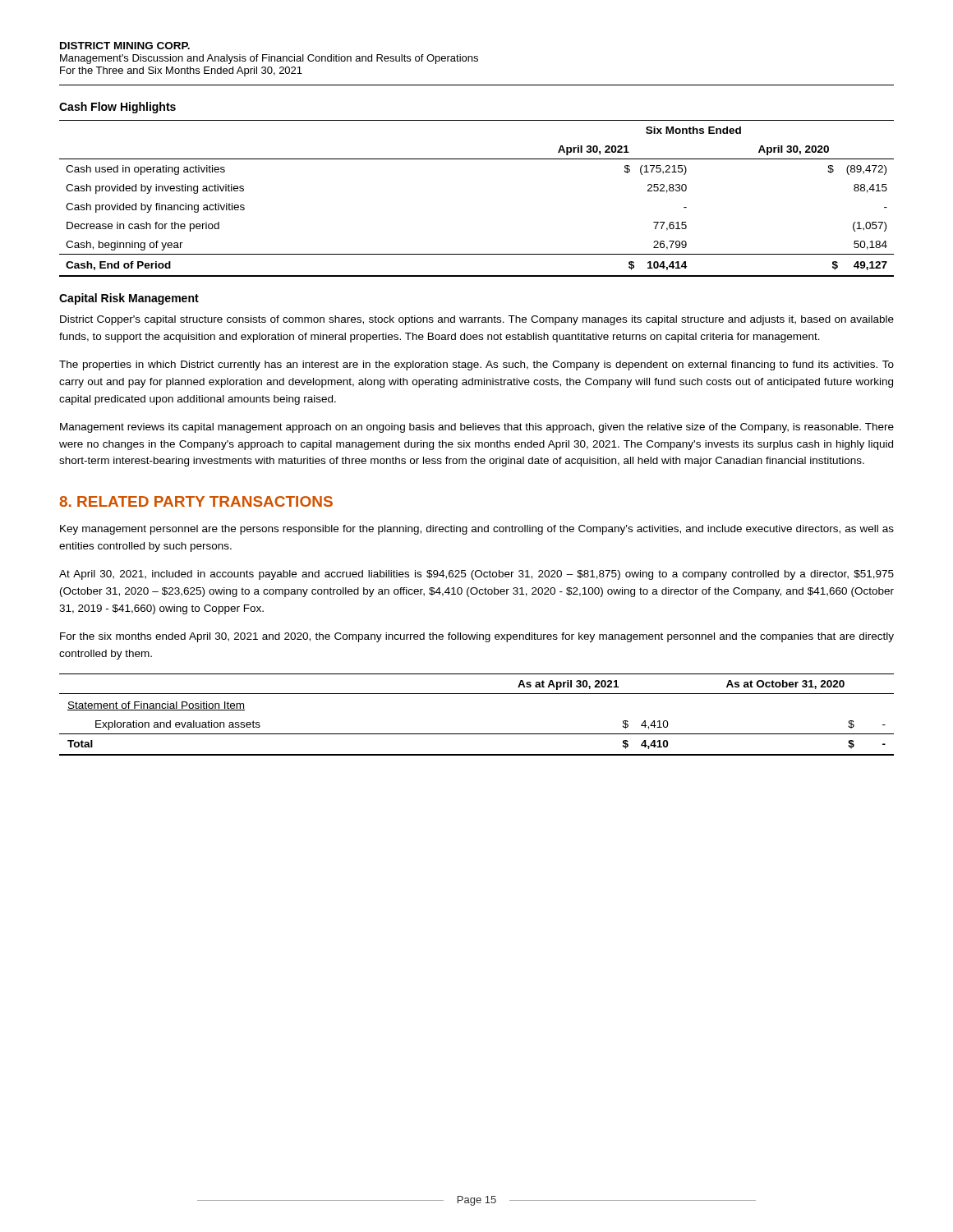Click where it says "8. RELATED PARTY TRANSACTIONS"
This screenshot has width=953, height=1232.
[196, 502]
